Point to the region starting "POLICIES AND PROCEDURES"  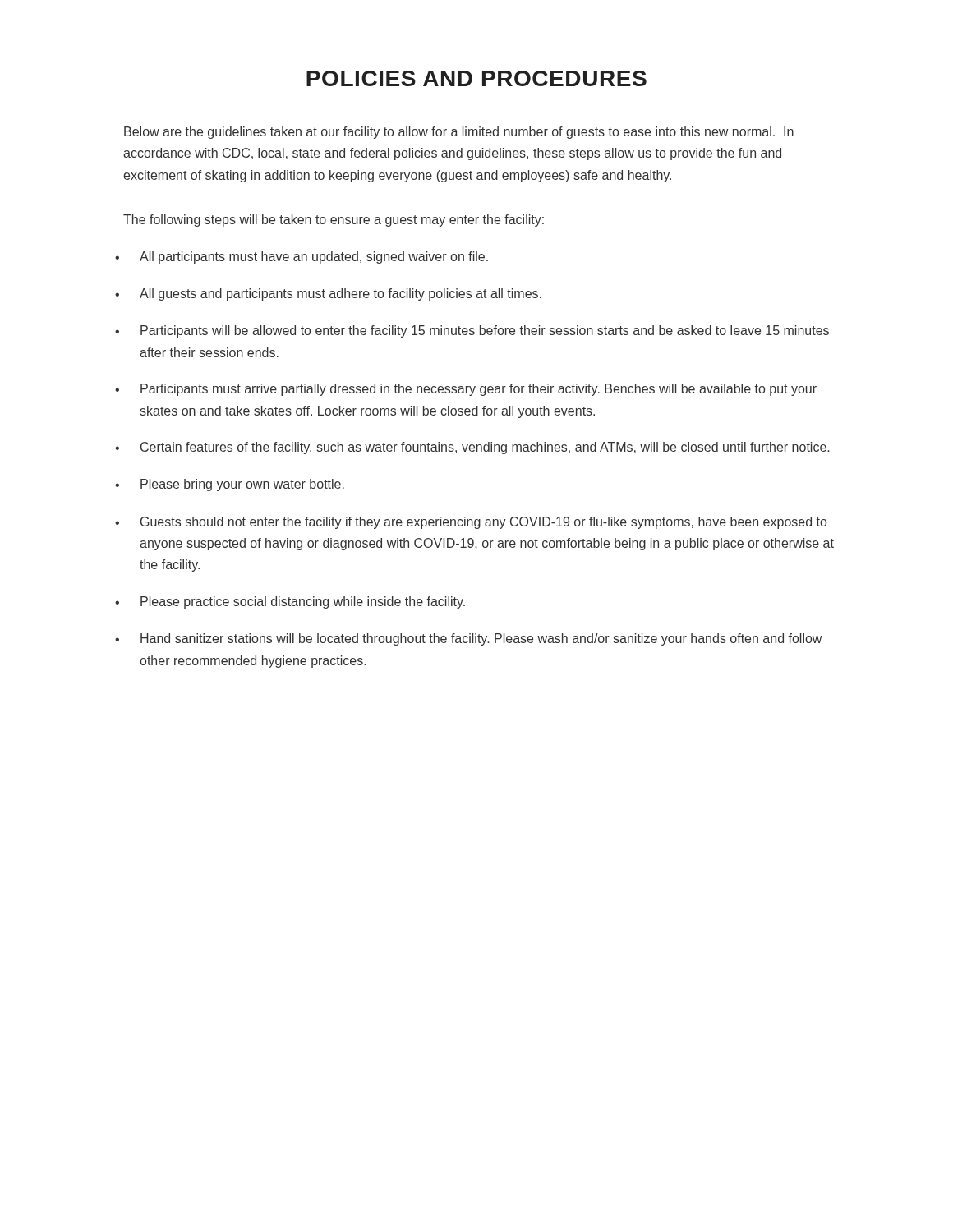[476, 79]
